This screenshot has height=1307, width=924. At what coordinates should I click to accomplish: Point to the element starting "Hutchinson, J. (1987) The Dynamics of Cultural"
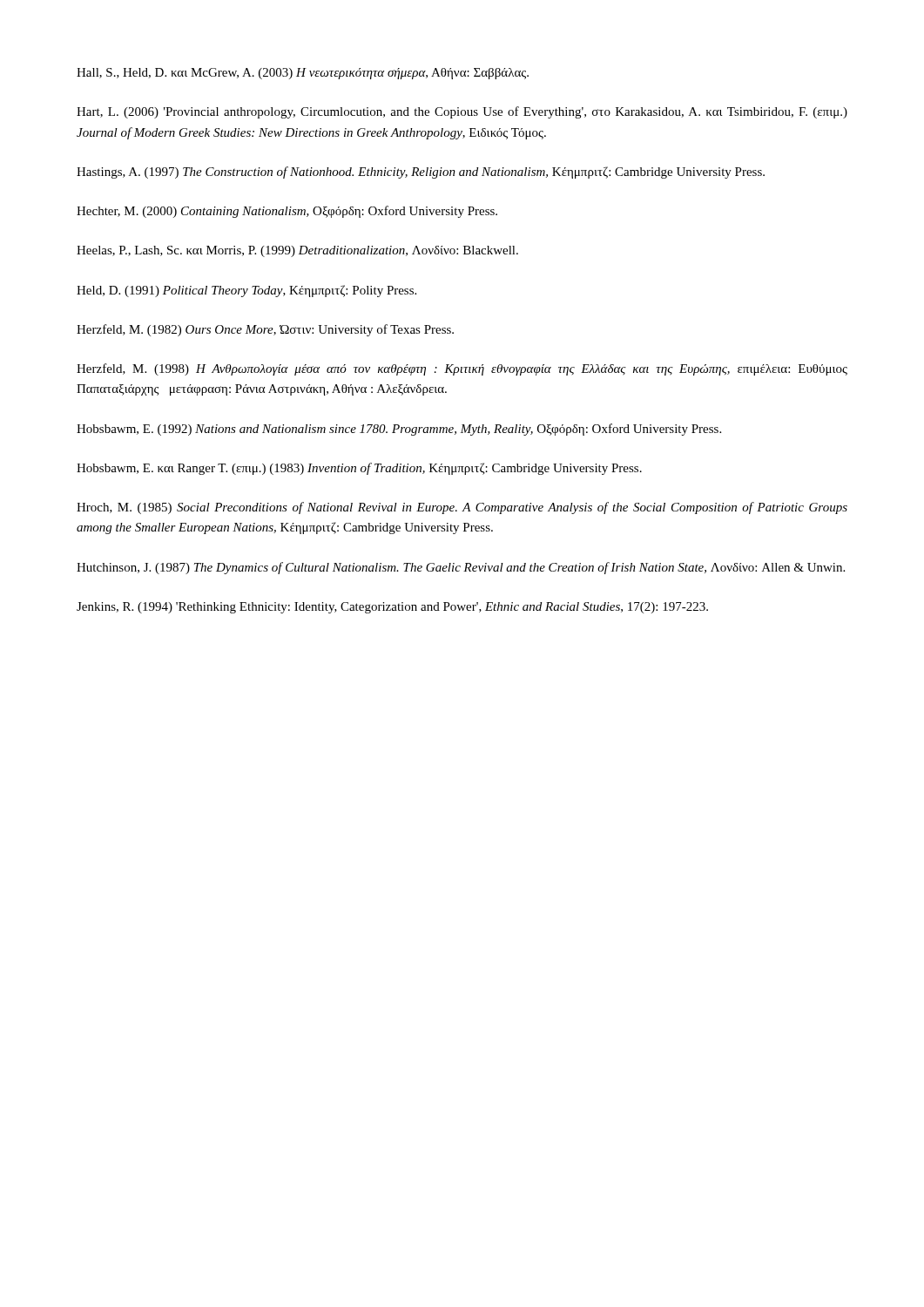click(x=461, y=567)
